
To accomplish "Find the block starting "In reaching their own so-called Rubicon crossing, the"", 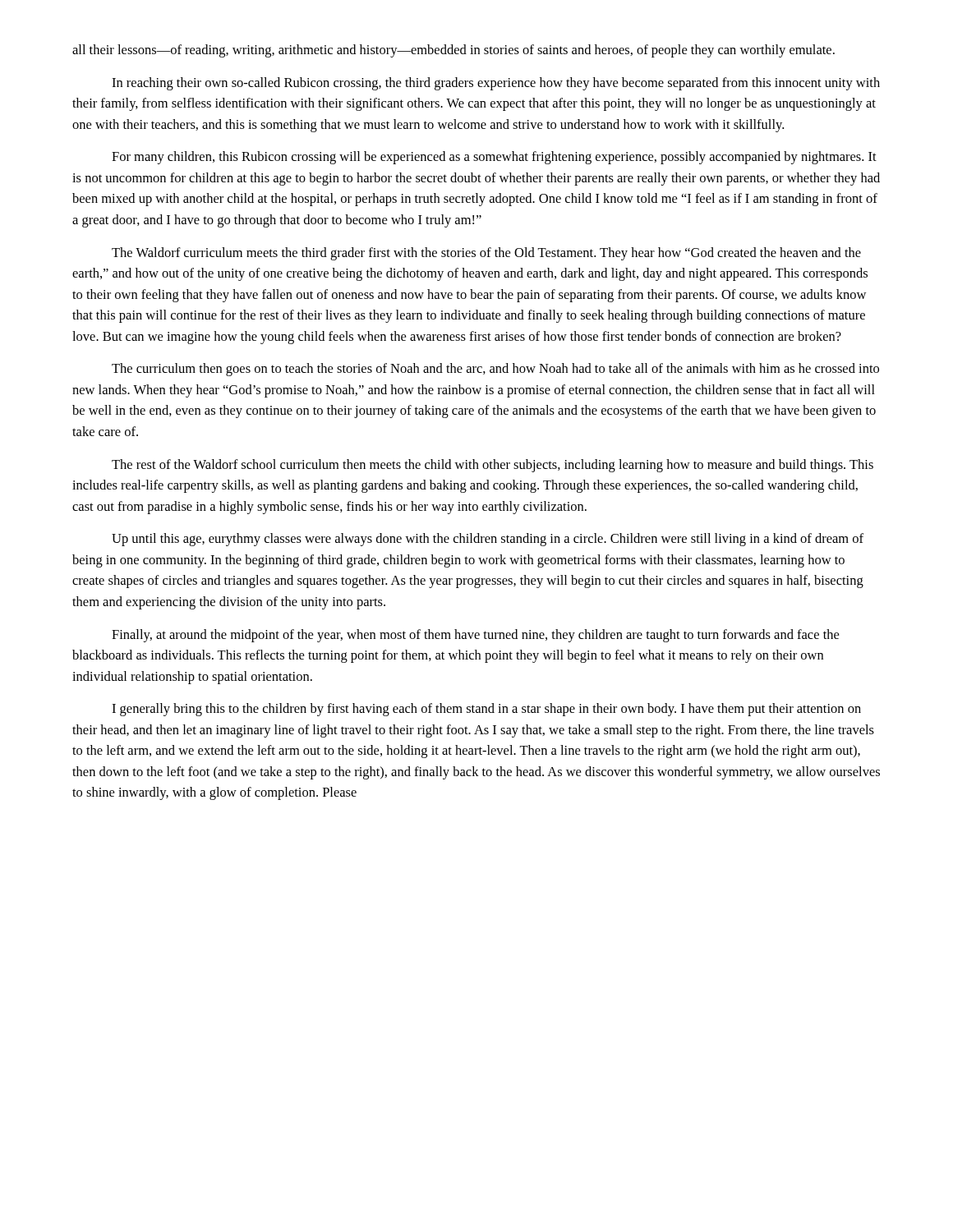I will point(476,103).
